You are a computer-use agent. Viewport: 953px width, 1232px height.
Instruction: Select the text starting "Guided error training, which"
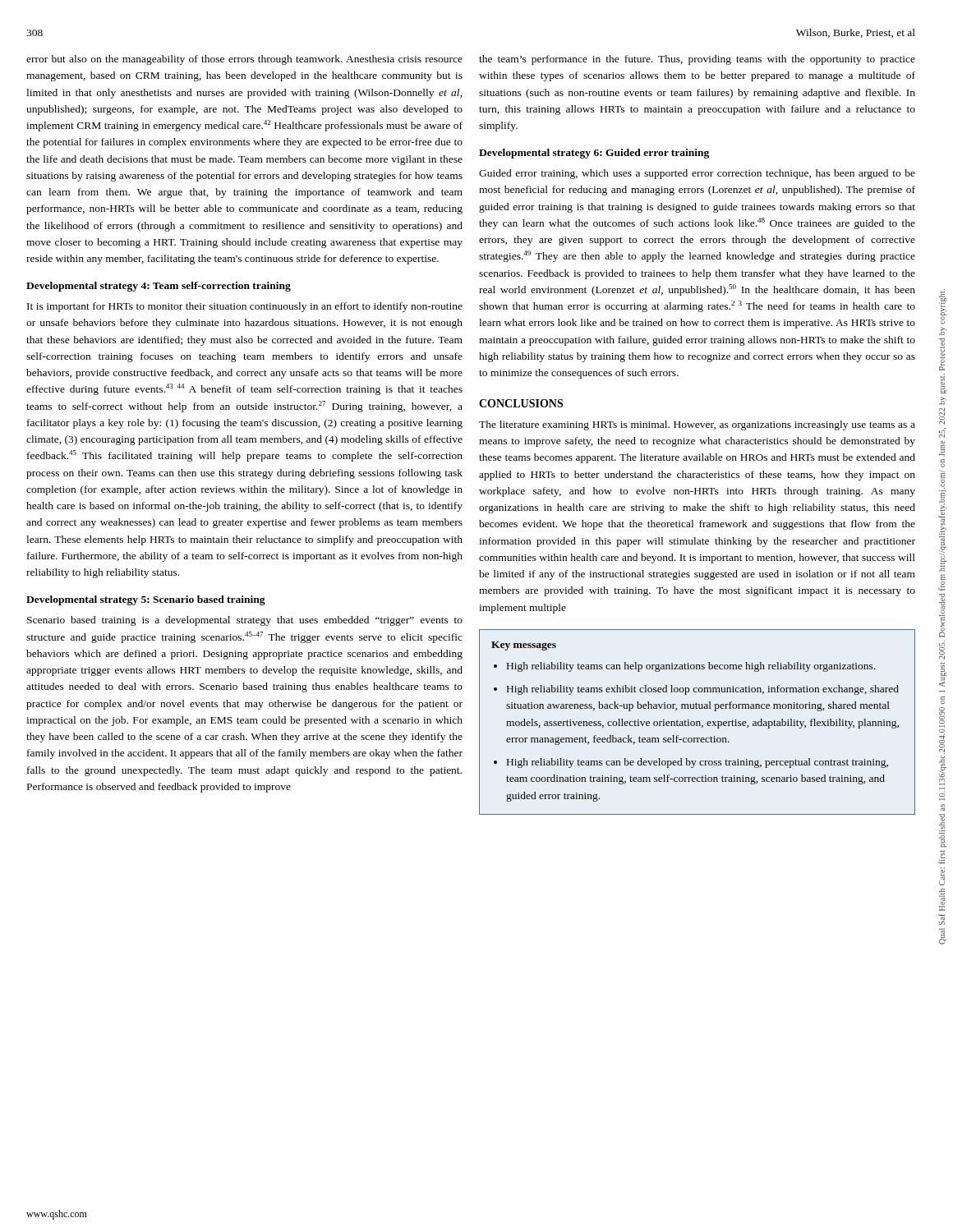697,273
